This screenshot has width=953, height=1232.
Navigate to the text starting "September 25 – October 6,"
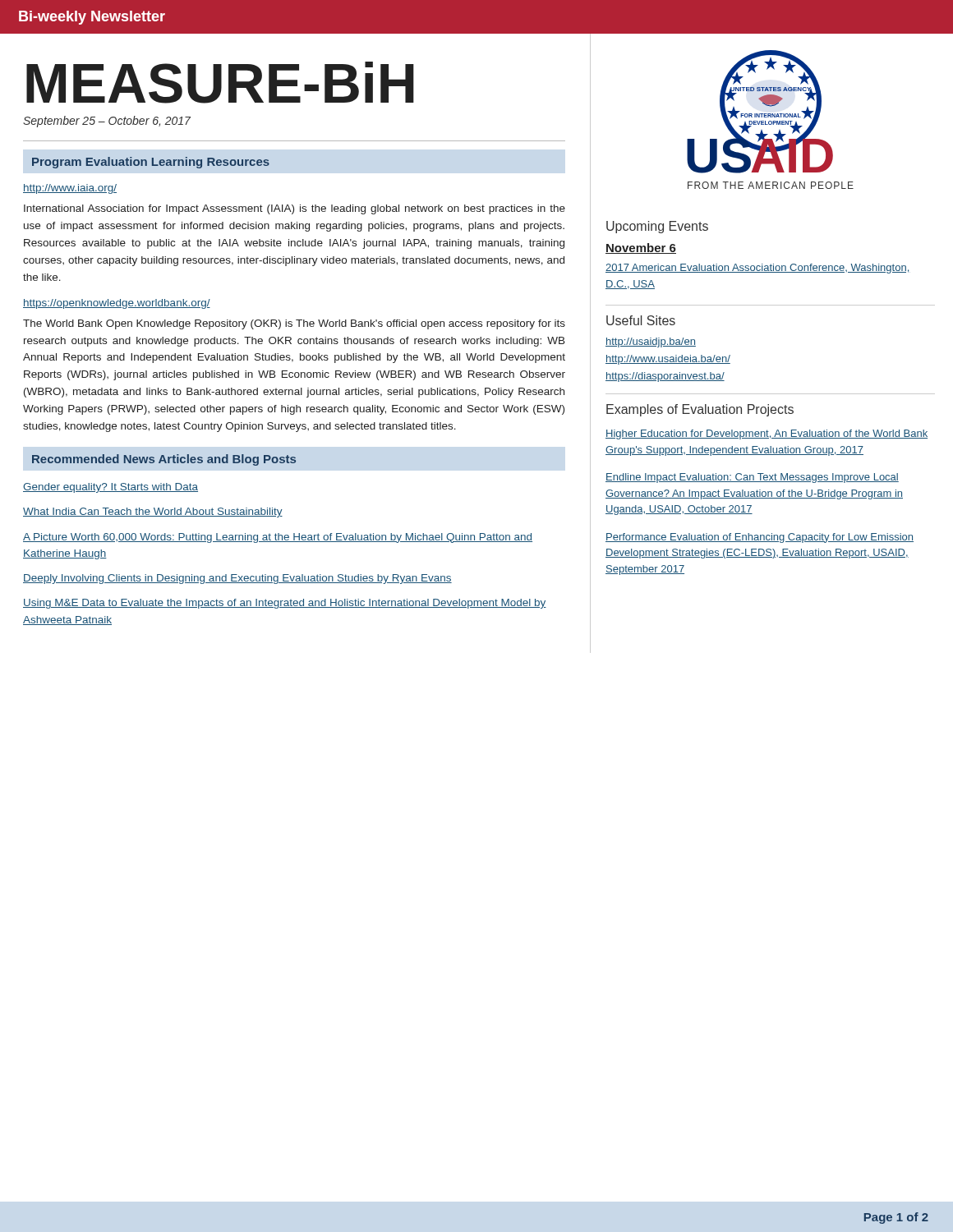coord(107,121)
